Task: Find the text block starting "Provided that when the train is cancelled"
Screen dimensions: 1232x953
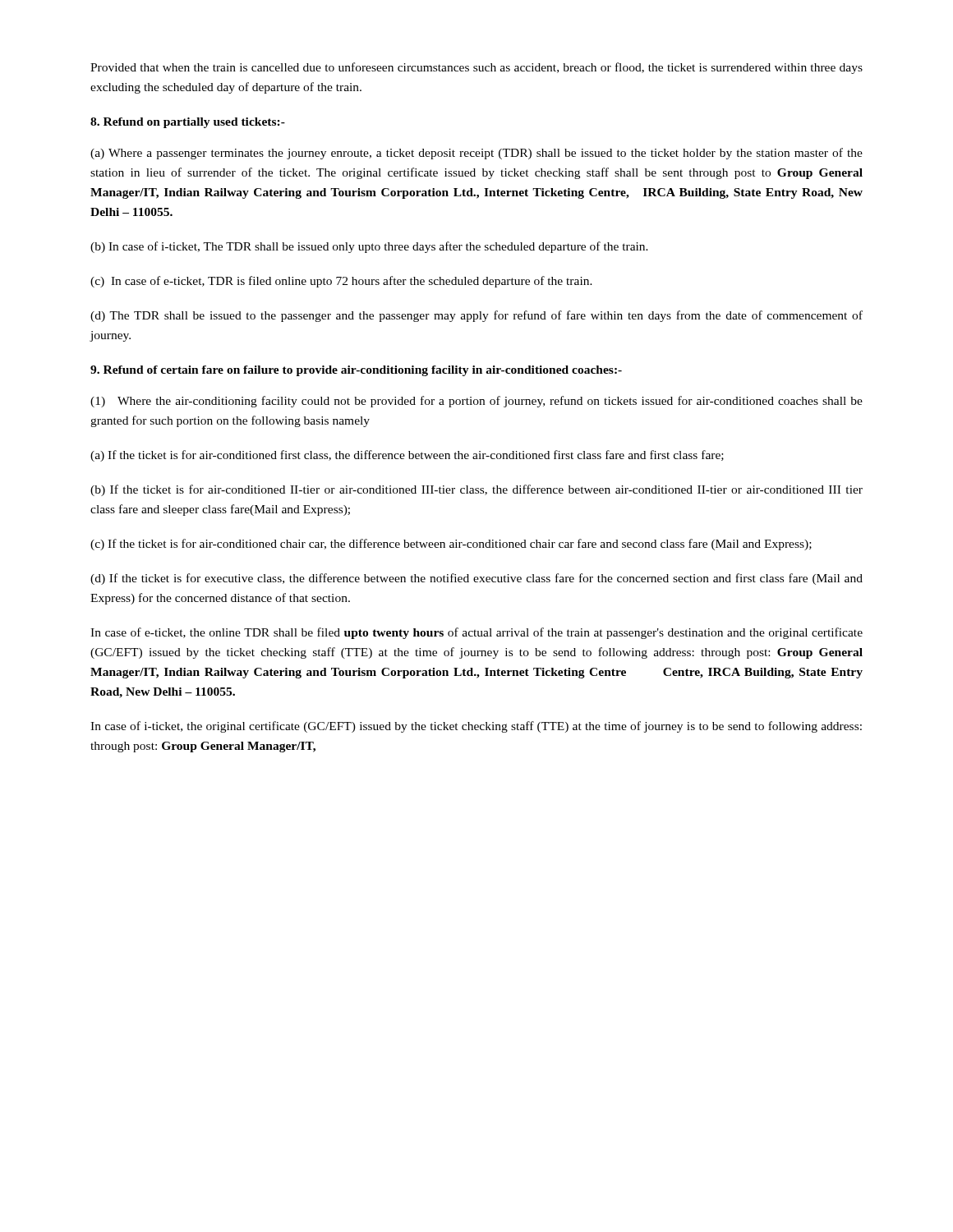Action: [x=476, y=77]
